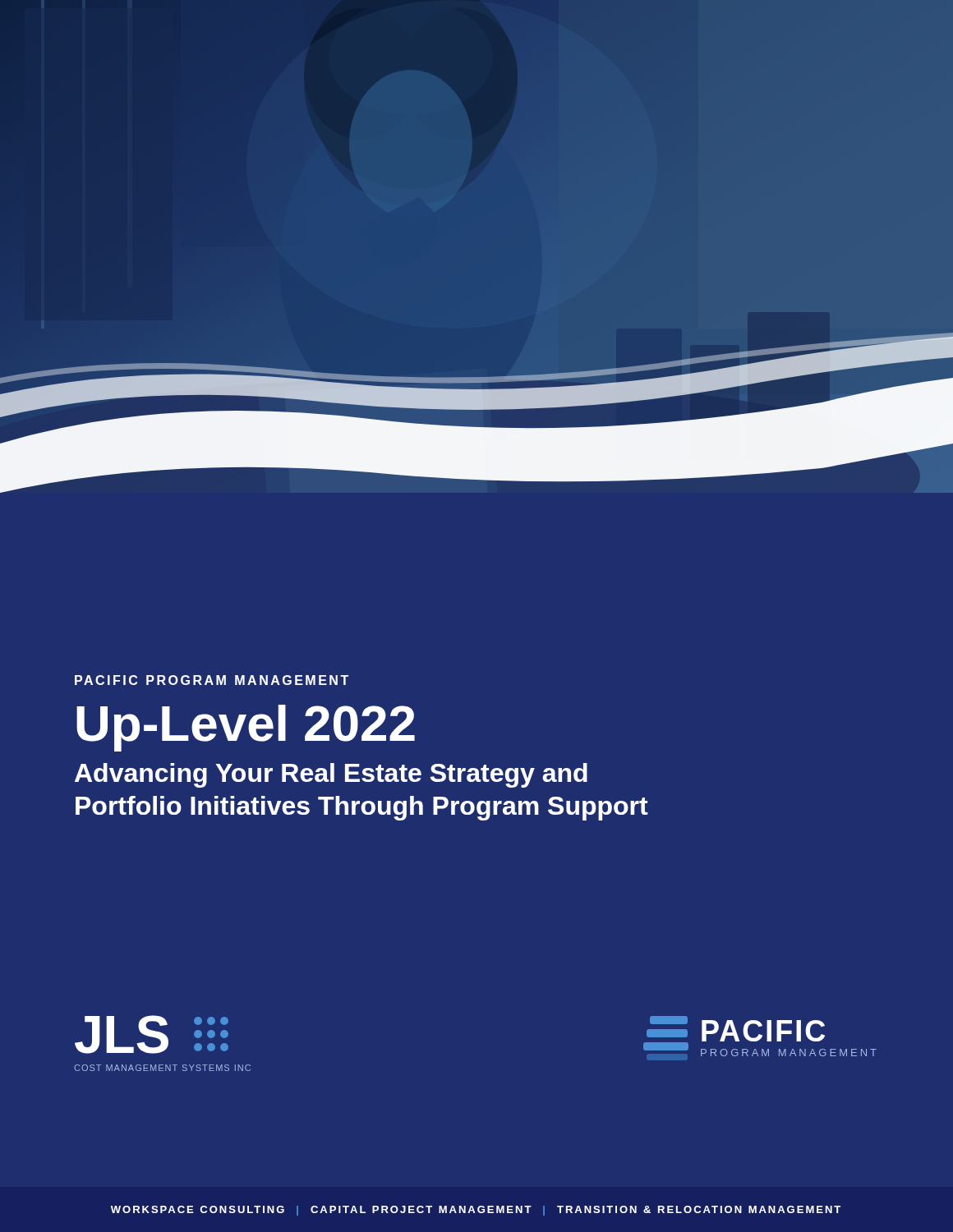
Task: Find the title containing "Up-Level 2022"
Action: (x=245, y=723)
